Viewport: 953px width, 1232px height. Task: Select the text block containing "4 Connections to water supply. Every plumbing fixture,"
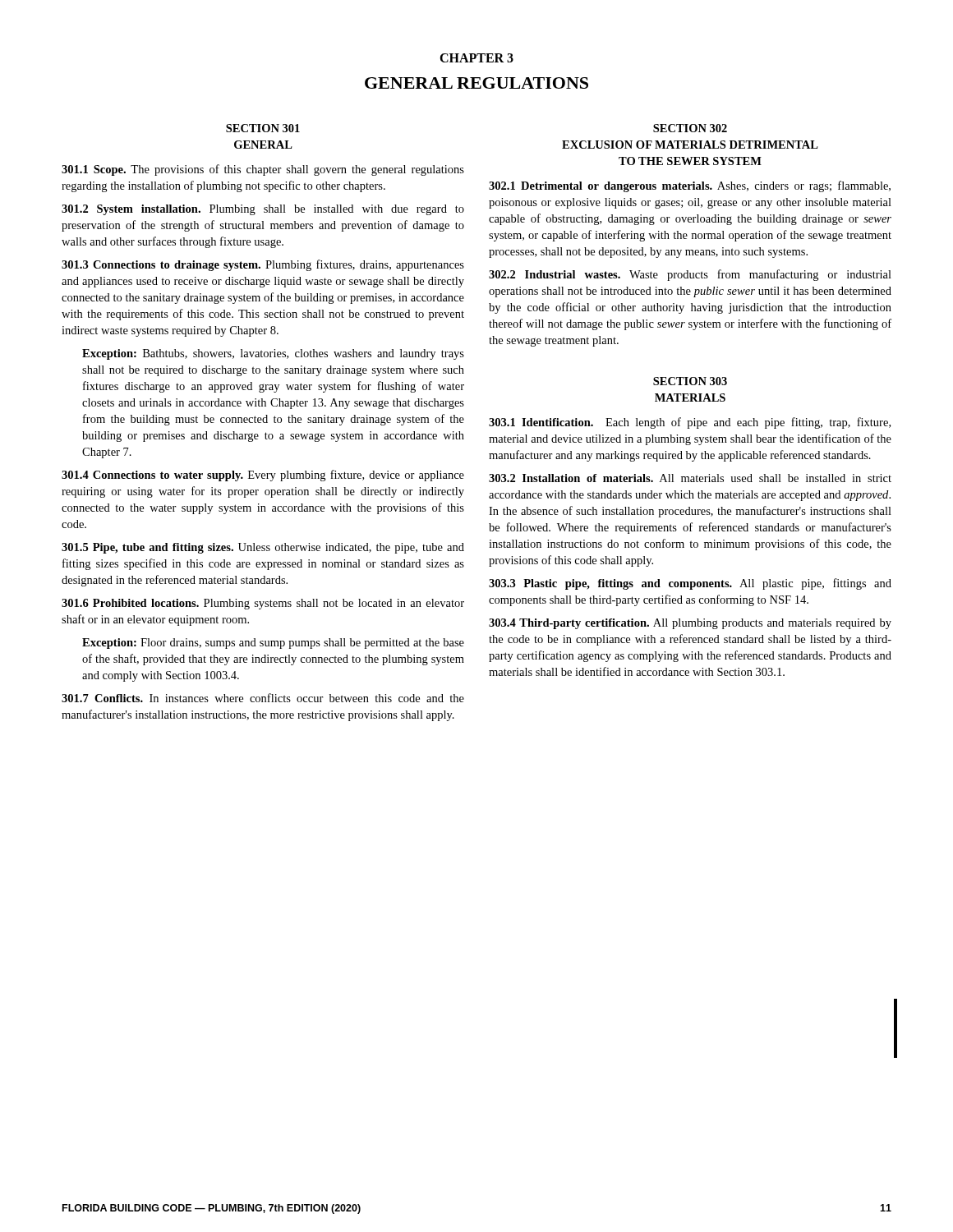pyautogui.click(x=263, y=500)
